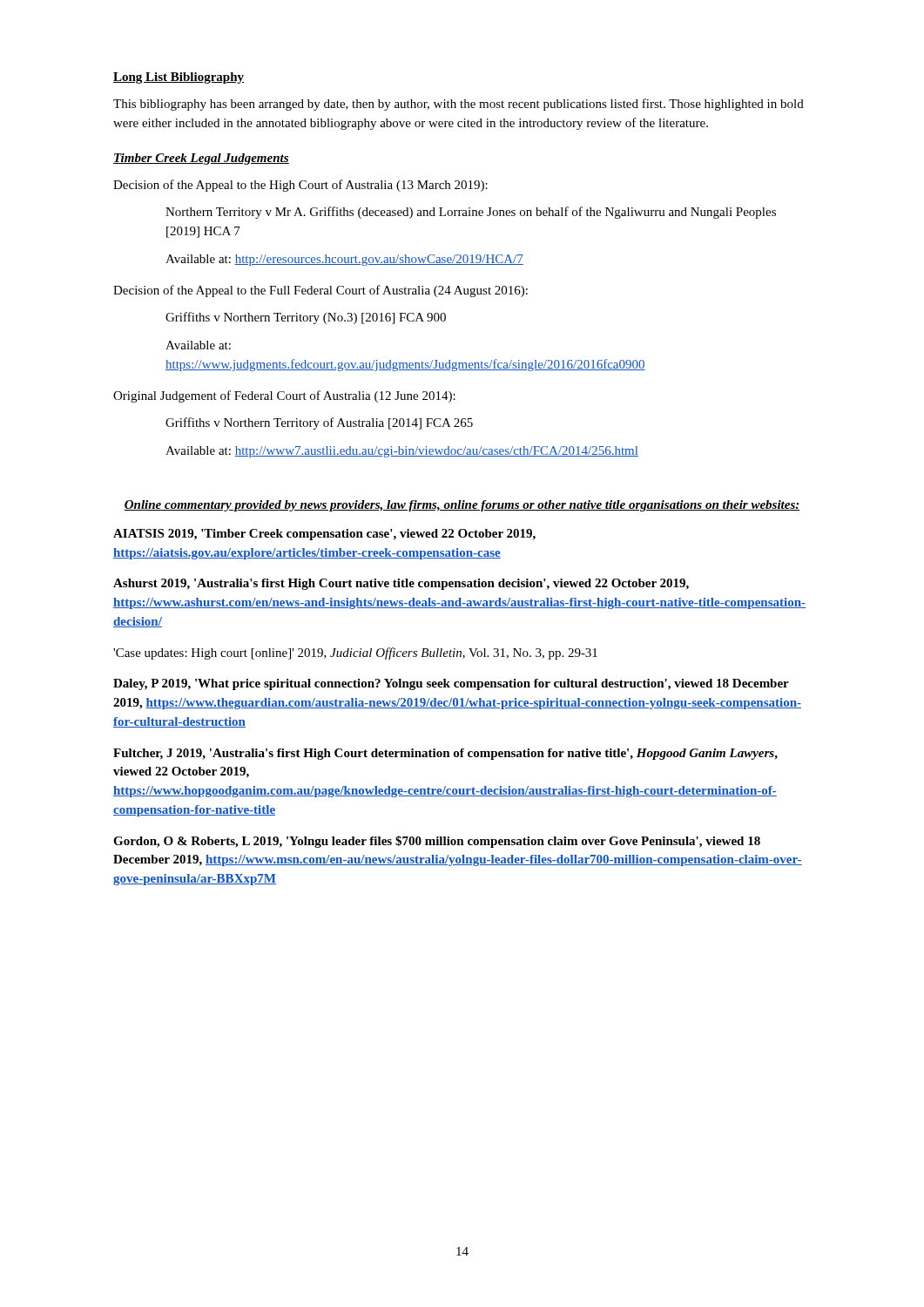Select the section header that says "Timber Creek Legal"

coord(201,157)
